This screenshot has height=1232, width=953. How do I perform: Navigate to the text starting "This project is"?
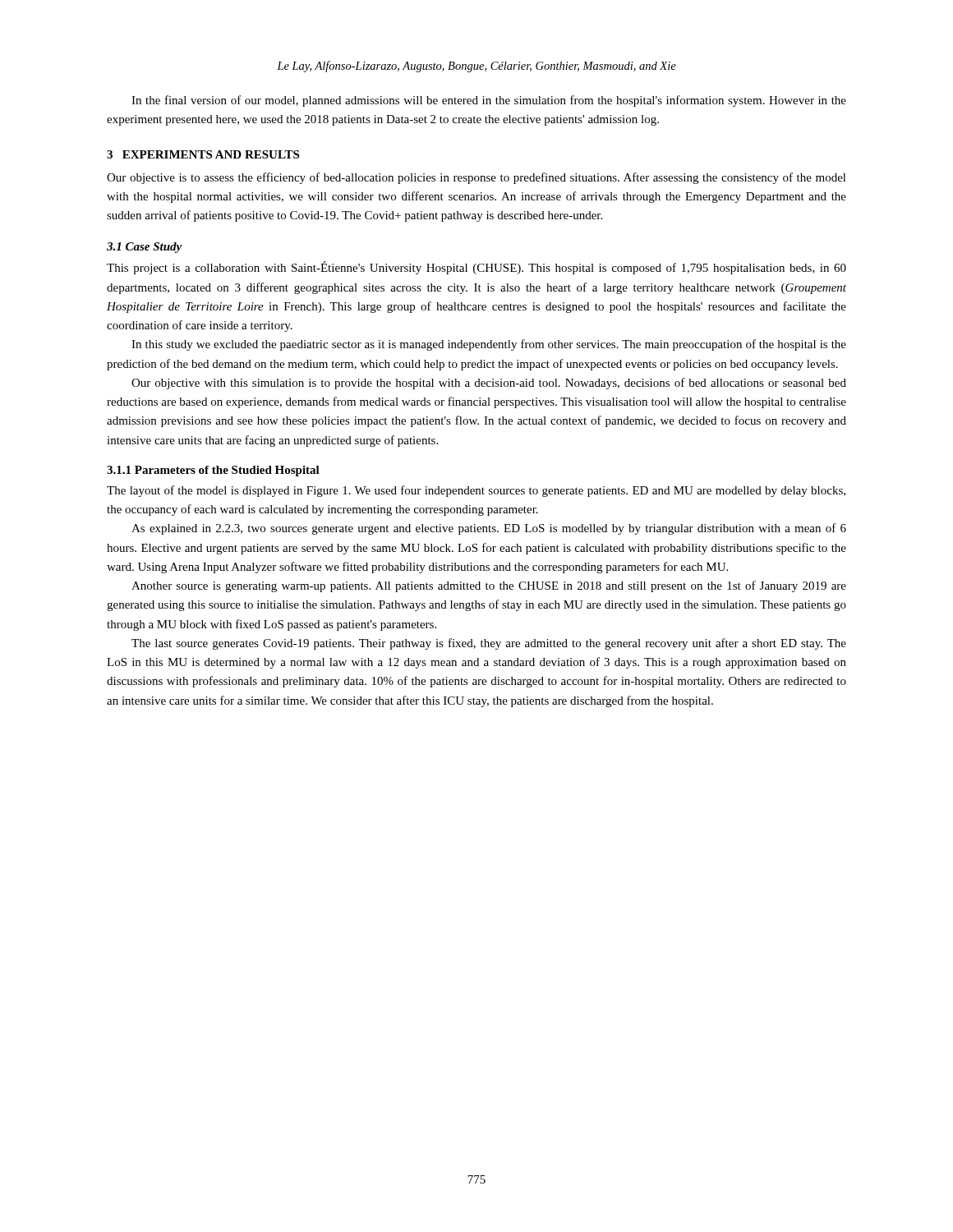point(476,354)
